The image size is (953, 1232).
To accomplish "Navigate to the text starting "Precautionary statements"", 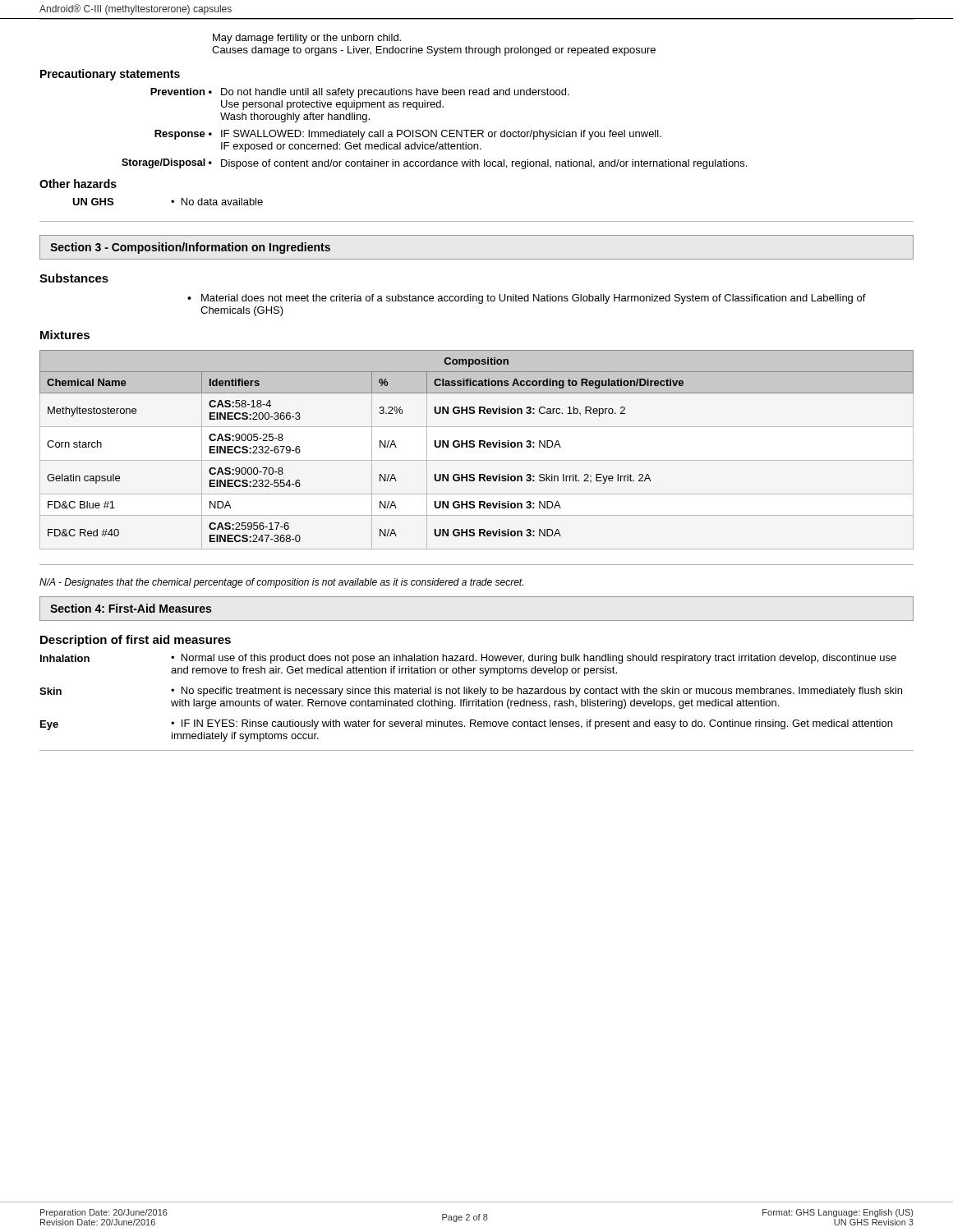I will [x=110, y=74].
